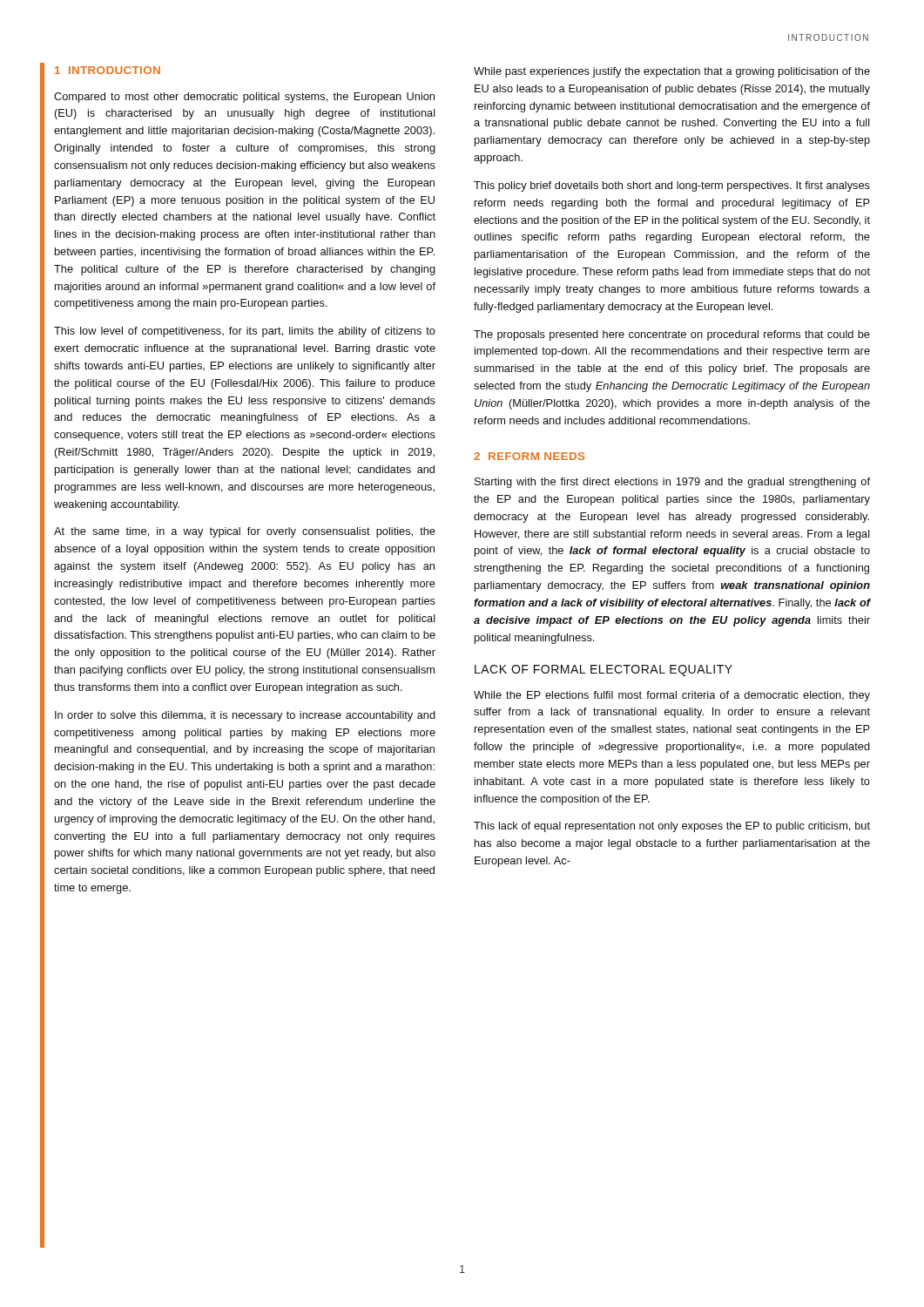Navigate to the text block starting "Starting with the first"

[x=672, y=559]
